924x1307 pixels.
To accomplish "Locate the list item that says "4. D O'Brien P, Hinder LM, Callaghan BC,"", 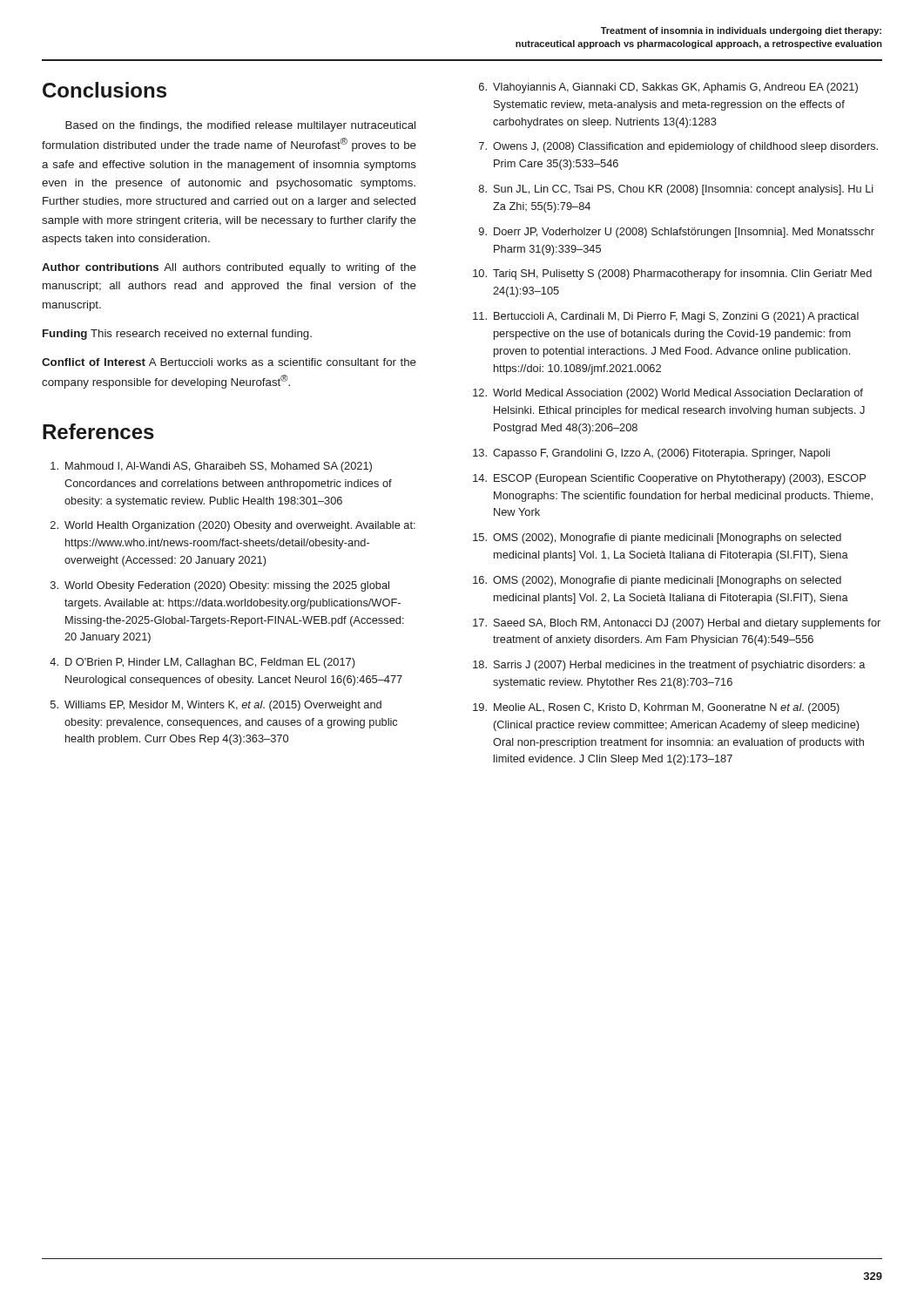I will (229, 671).
